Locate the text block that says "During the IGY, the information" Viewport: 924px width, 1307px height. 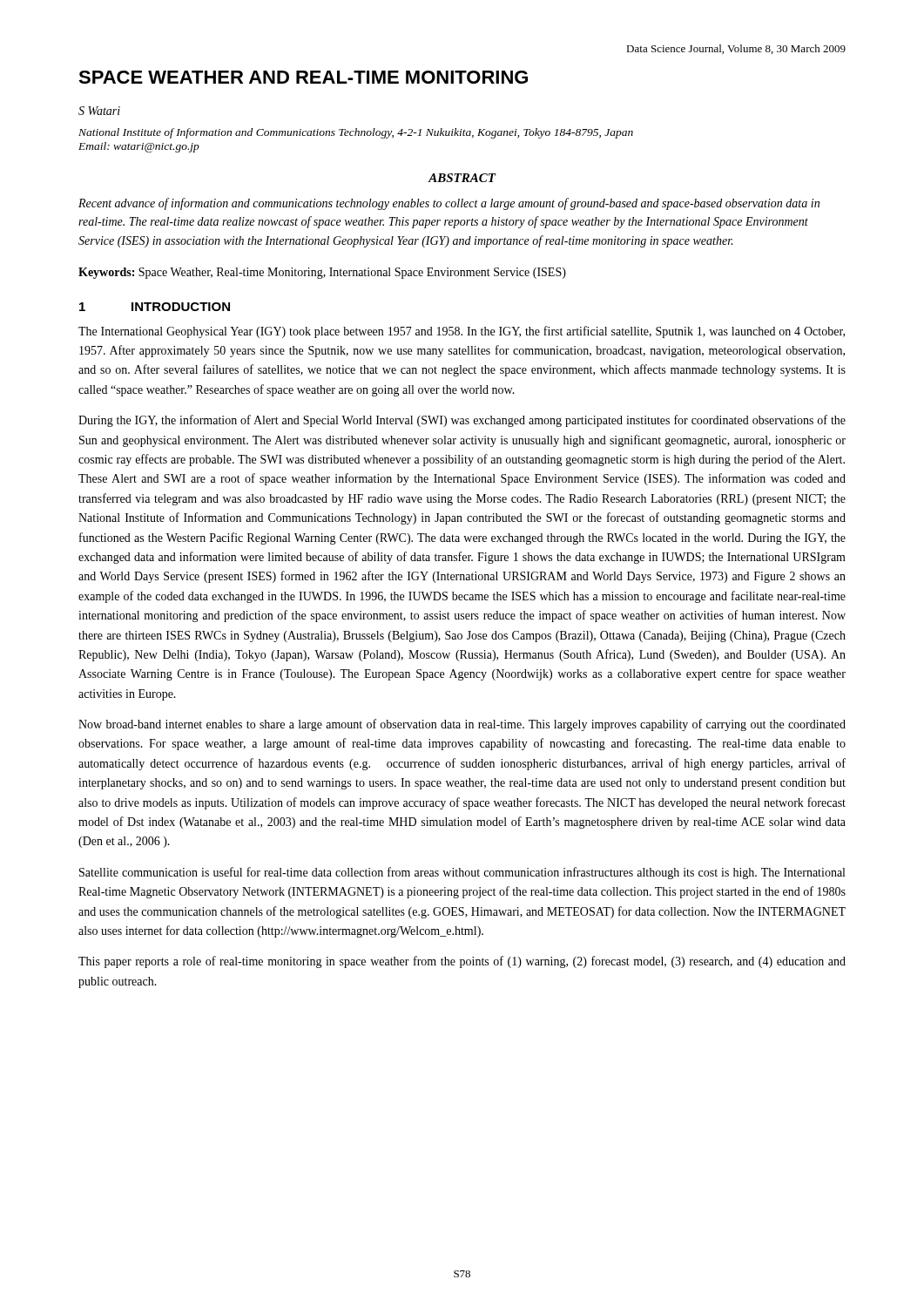462,557
